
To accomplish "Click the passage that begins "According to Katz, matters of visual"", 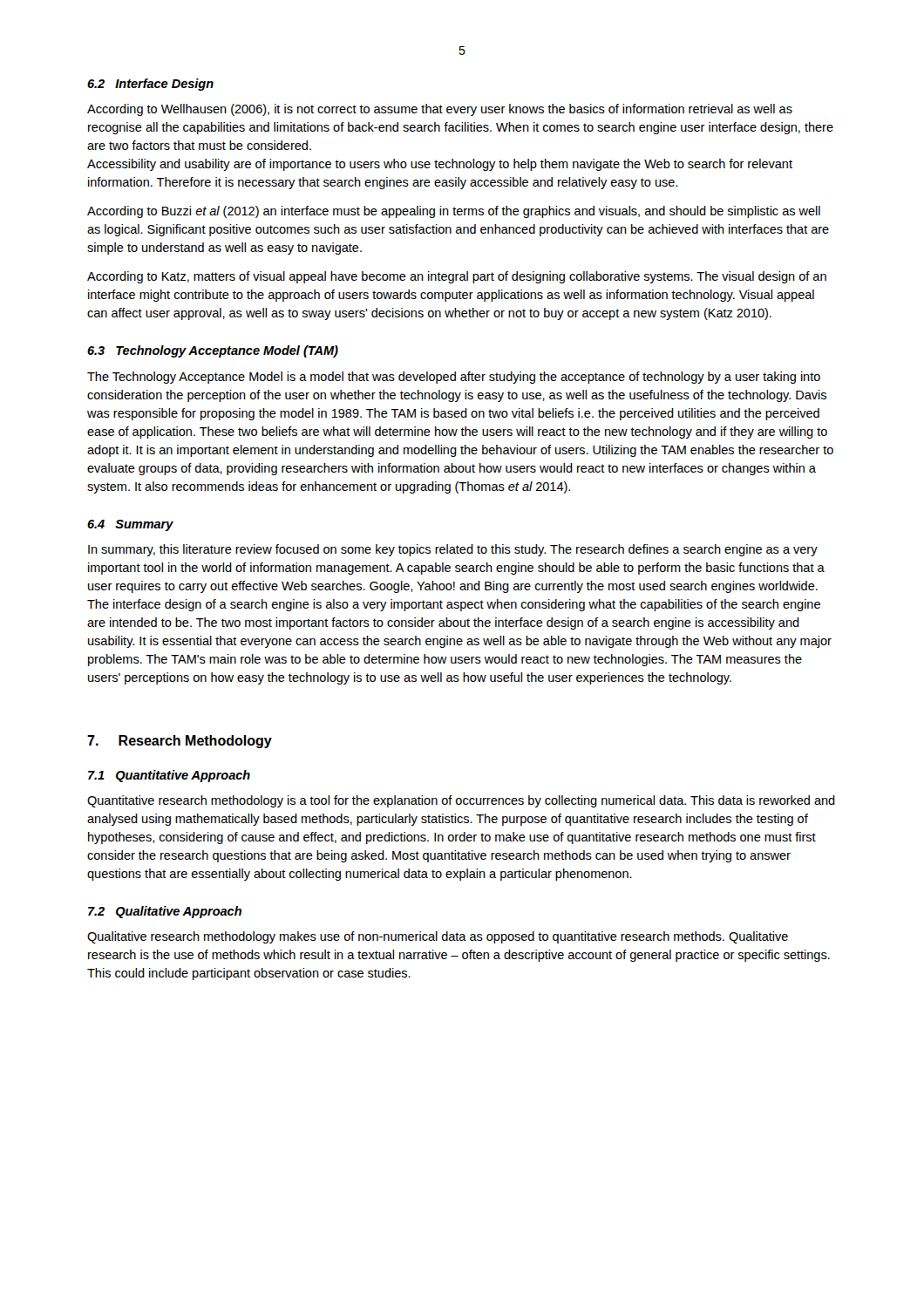I will point(457,295).
